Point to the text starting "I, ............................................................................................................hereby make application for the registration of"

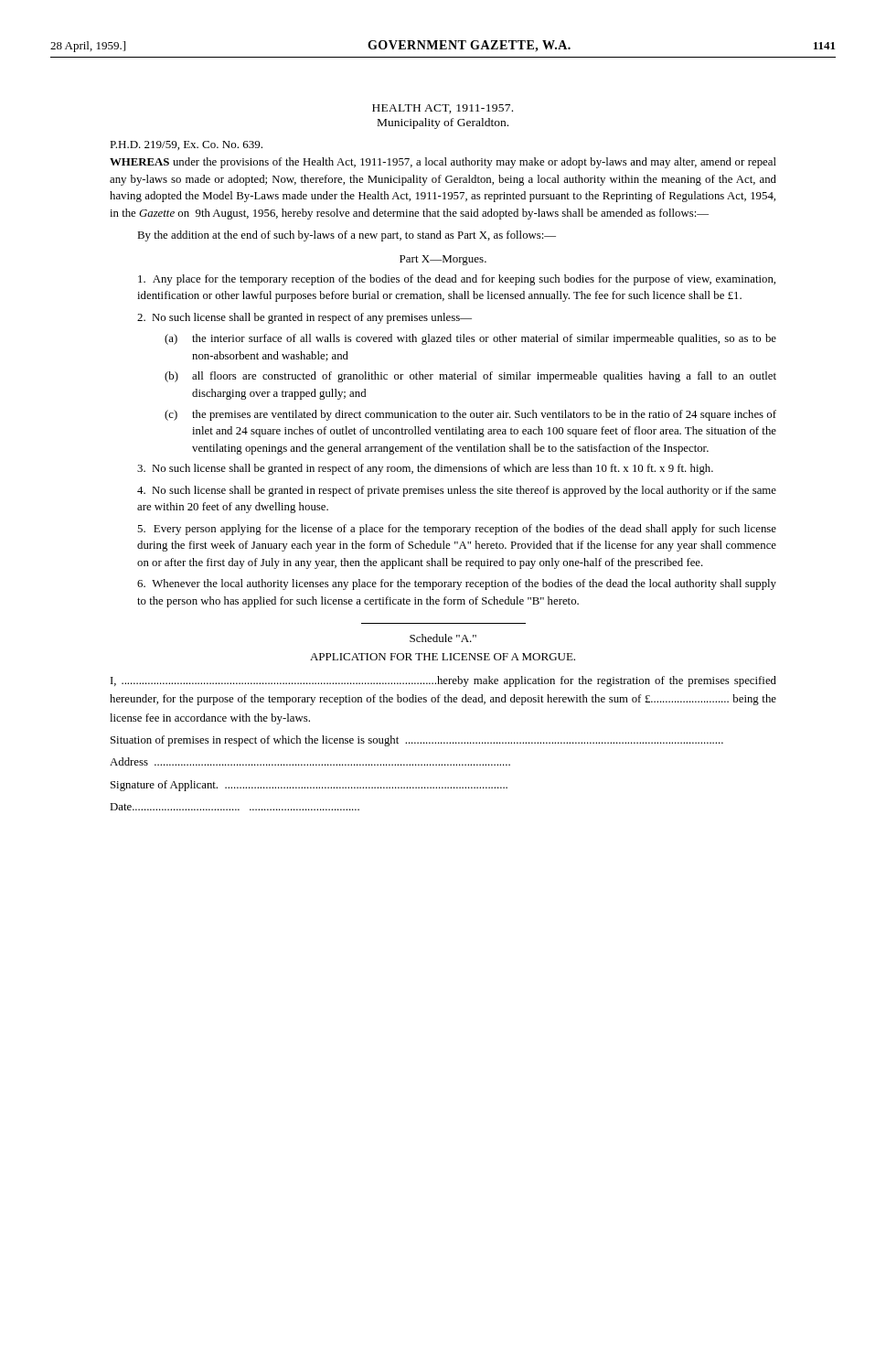pyautogui.click(x=443, y=699)
